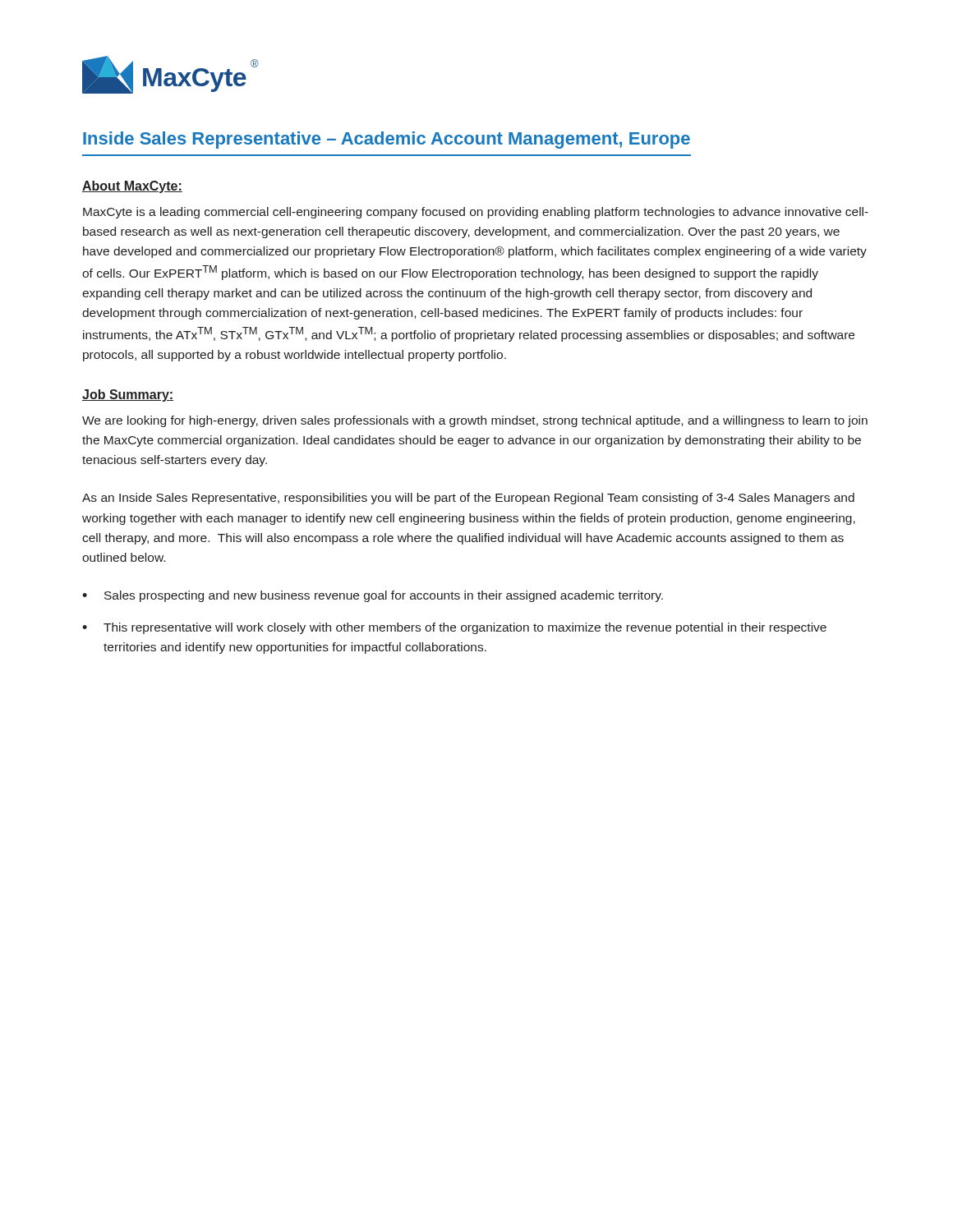Locate the title
The image size is (953, 1232).
[x=386, y=142]
